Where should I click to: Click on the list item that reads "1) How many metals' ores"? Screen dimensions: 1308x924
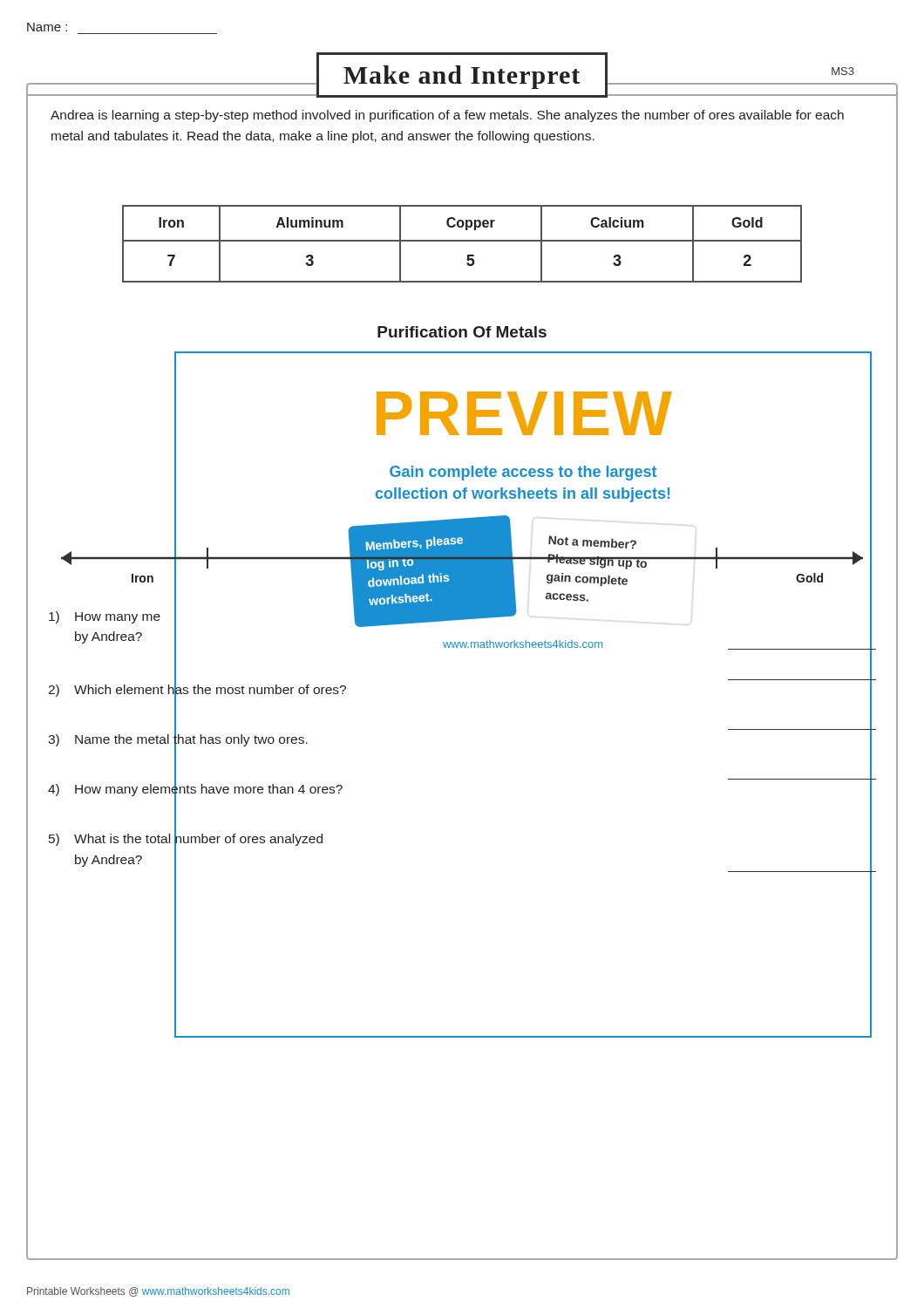[462, 628]
